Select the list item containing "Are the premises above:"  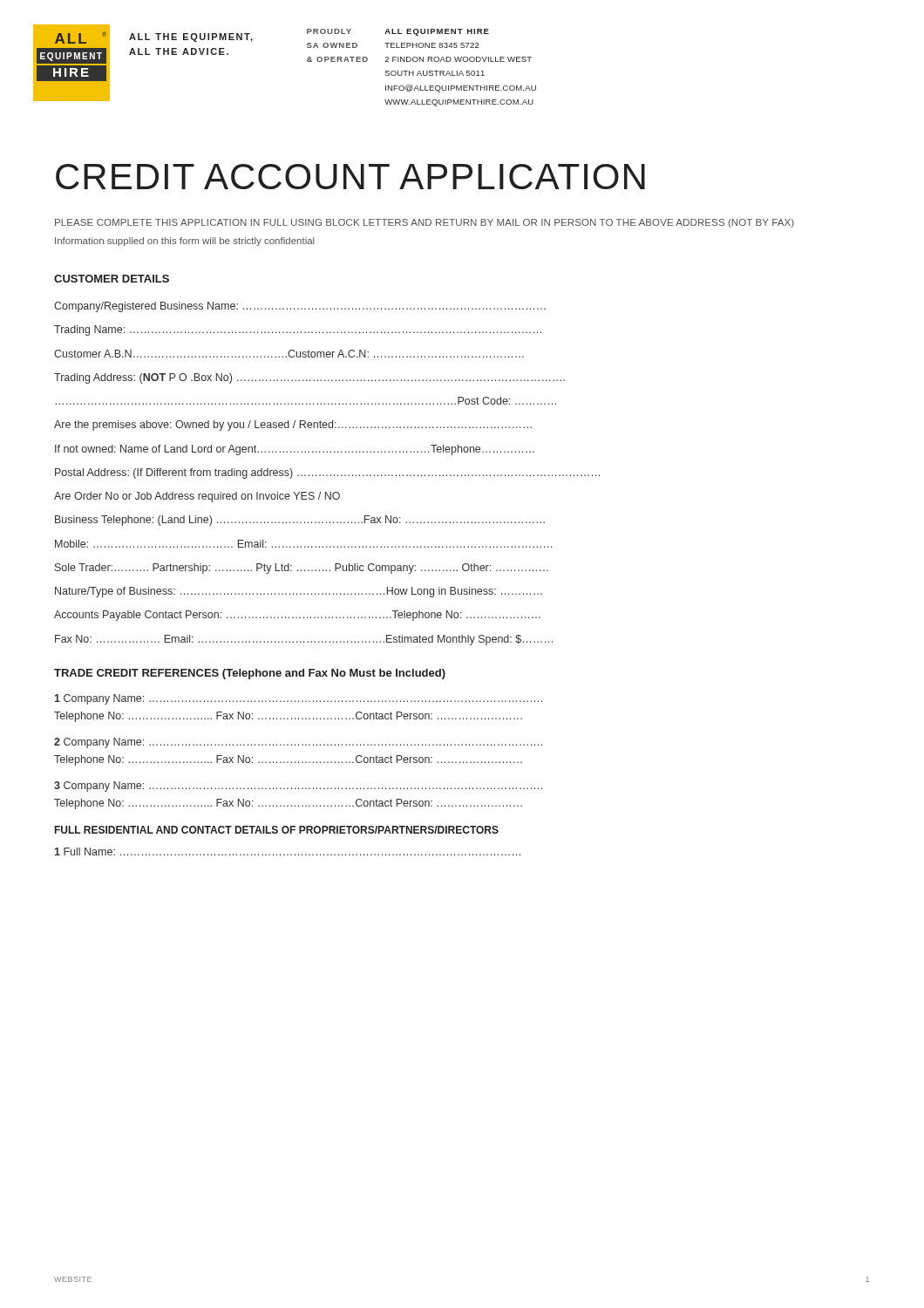click(294, 425)
